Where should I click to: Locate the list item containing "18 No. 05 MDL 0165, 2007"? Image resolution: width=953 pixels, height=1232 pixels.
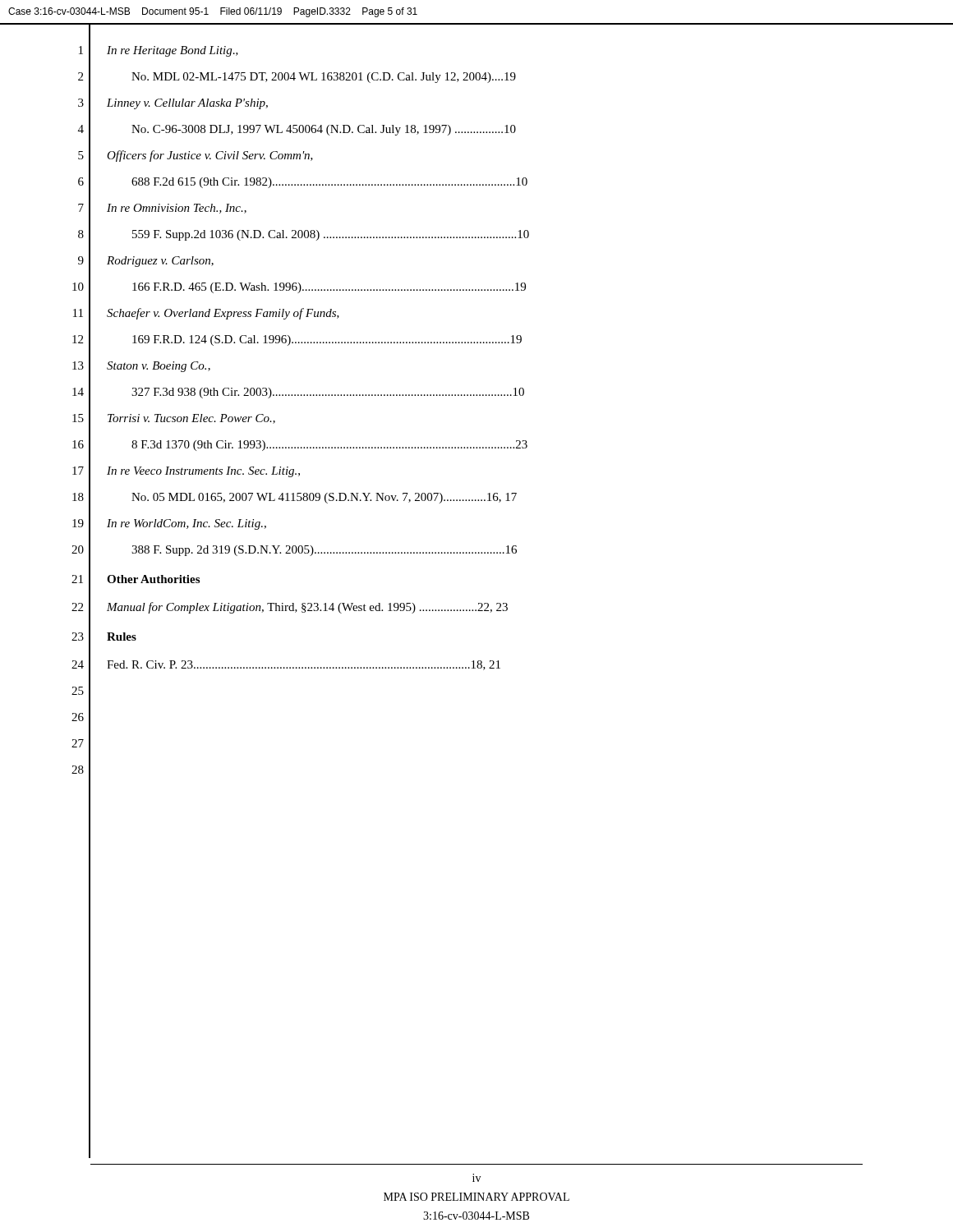click(x=505, y=497)
